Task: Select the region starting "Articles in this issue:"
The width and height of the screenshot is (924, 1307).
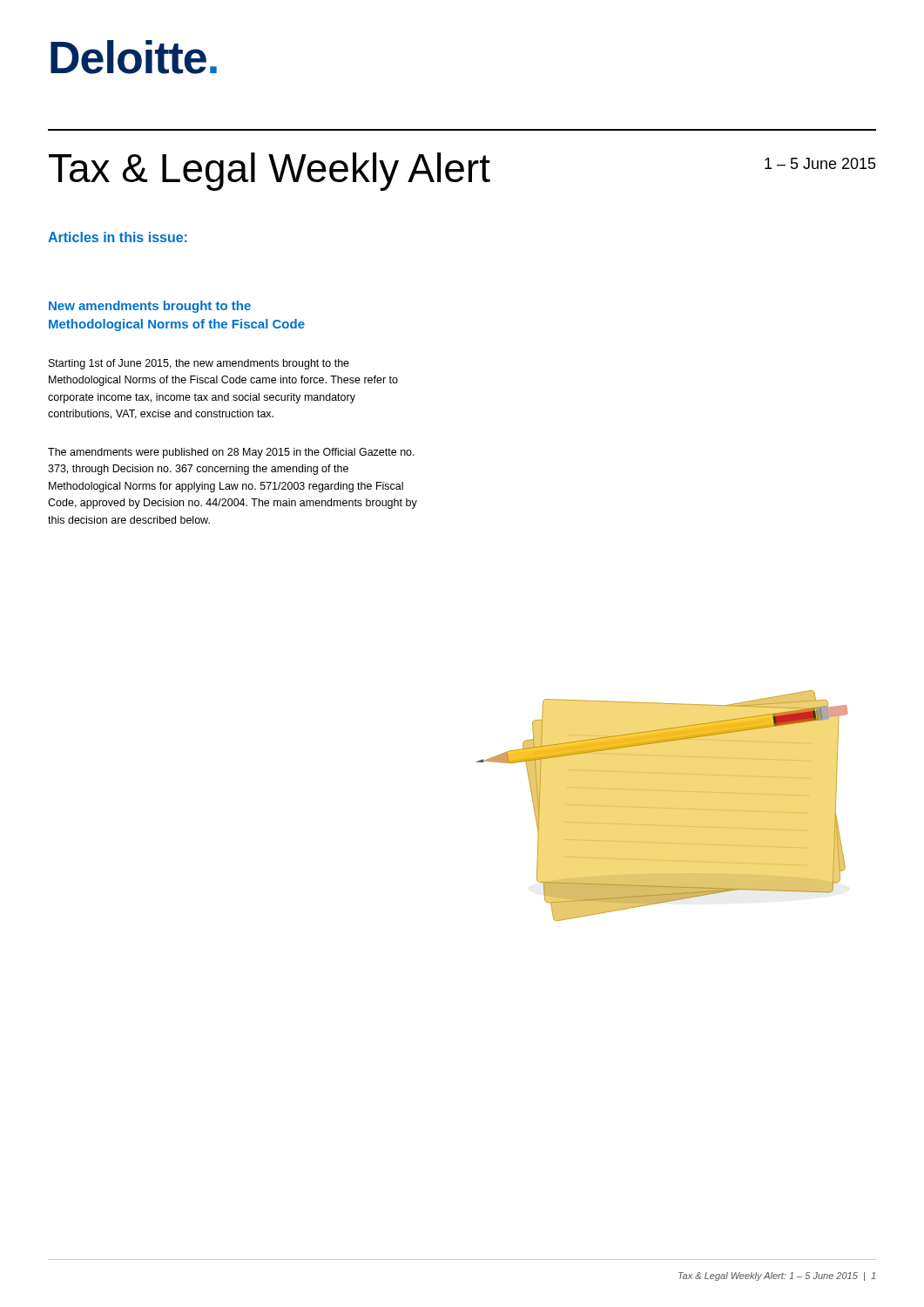Action: click(x=118, y=238)
